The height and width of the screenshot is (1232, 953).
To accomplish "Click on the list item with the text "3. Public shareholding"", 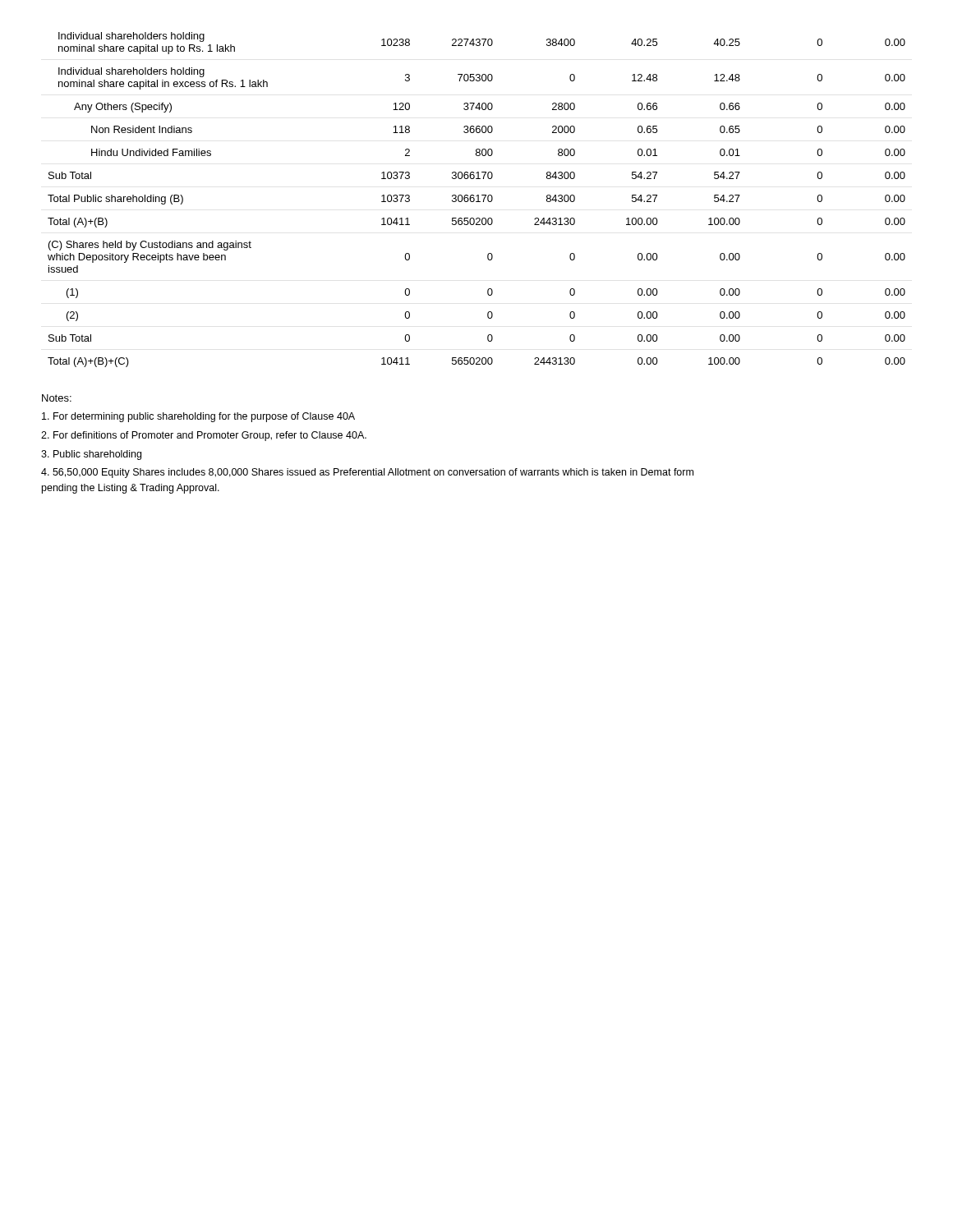I will (x=92, y=454).
